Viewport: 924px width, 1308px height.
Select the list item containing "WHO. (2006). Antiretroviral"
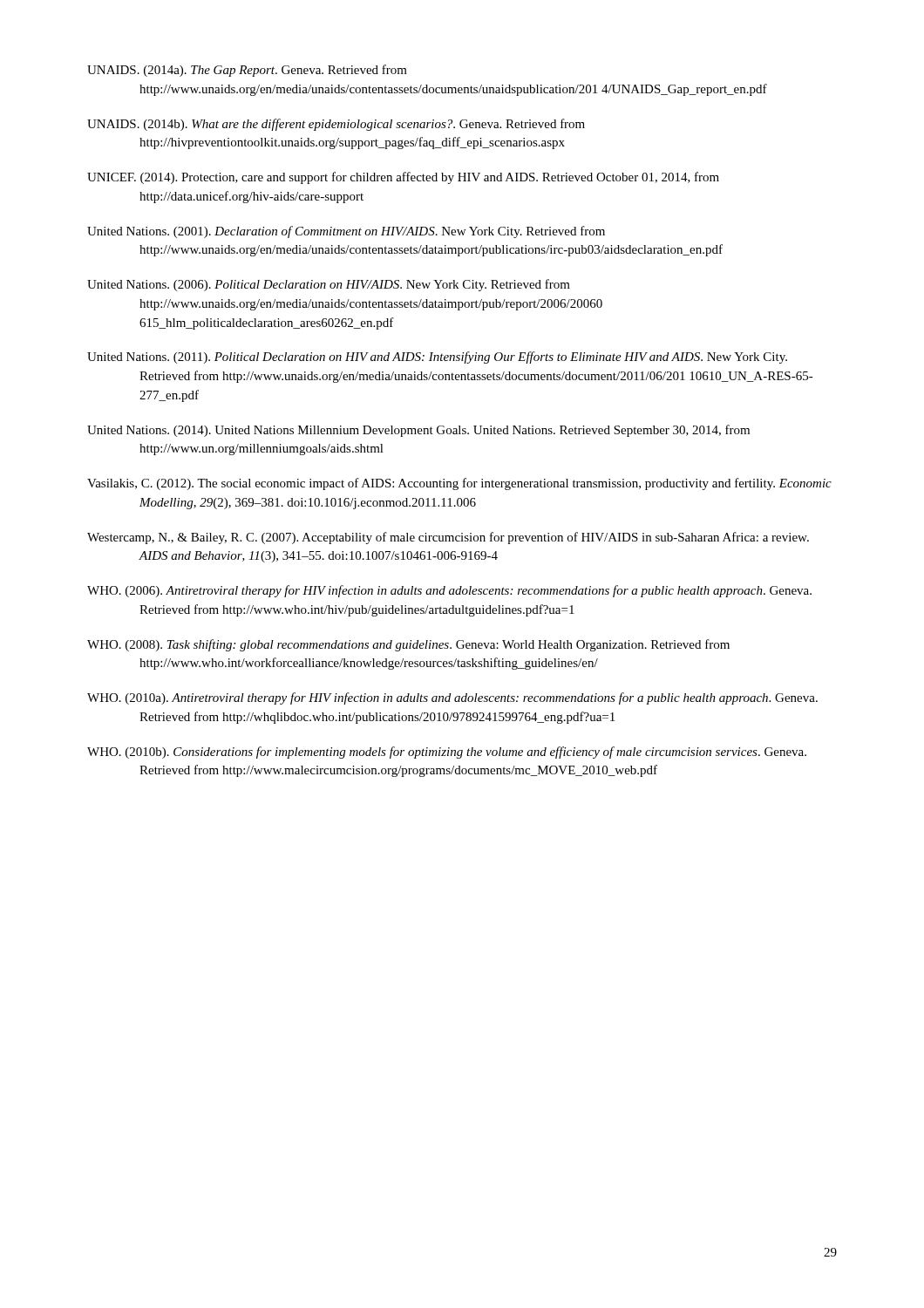(450, 600)
